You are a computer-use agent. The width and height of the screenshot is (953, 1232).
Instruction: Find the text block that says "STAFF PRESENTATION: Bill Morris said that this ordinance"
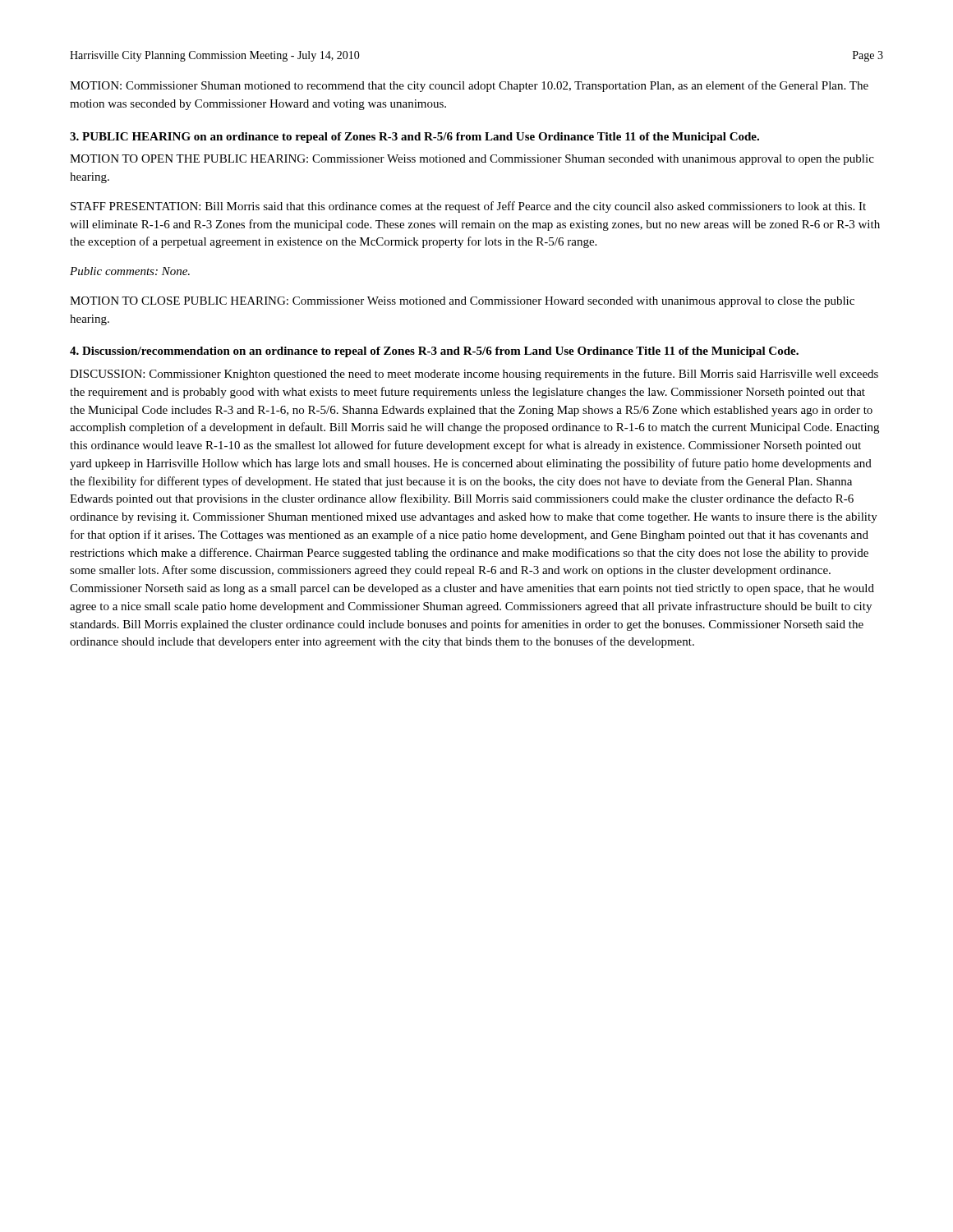coord(476,225)
